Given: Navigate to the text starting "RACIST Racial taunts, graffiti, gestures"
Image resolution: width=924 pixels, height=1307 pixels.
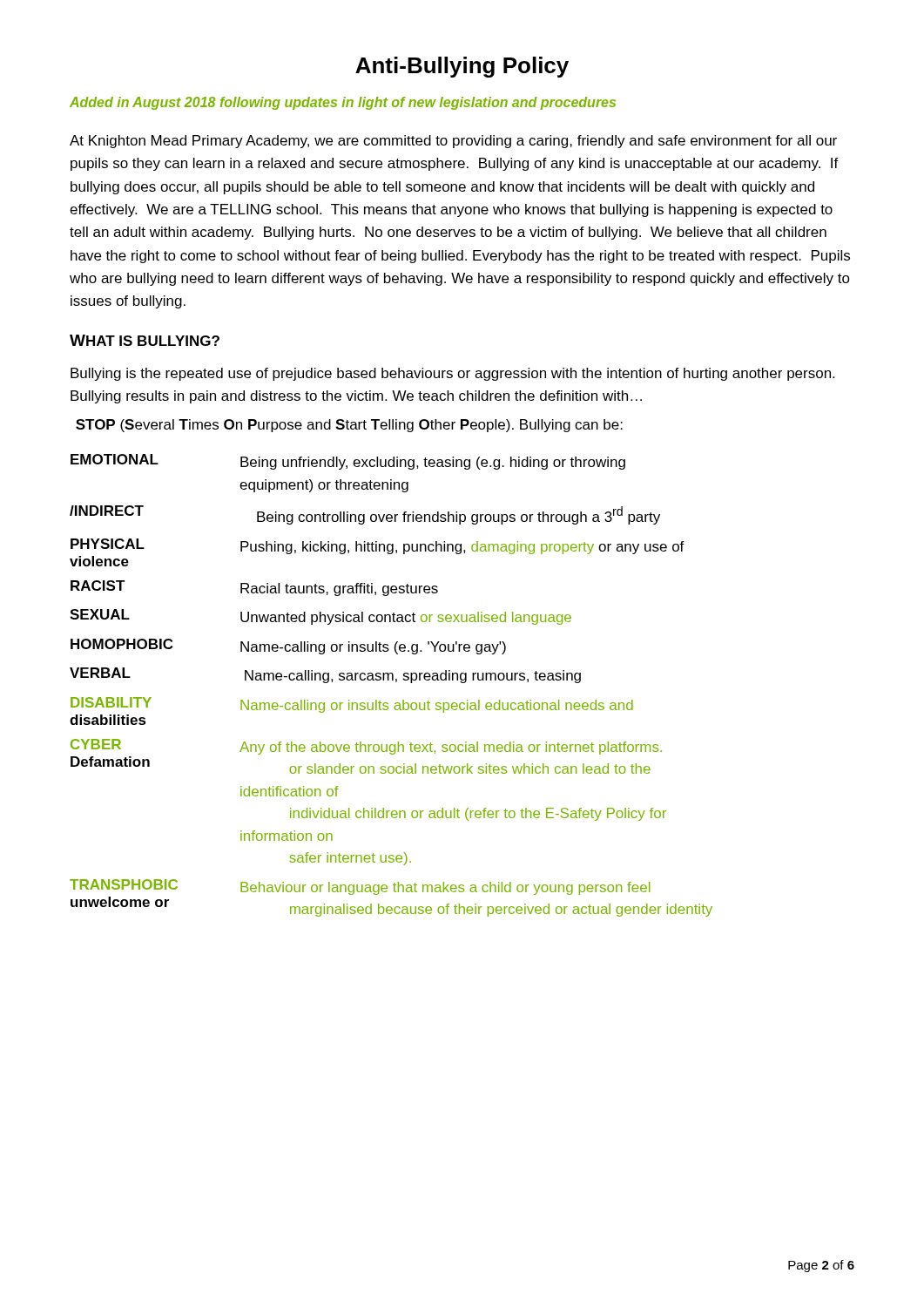Looking at the screenshot, I should (x=254, y=588).
